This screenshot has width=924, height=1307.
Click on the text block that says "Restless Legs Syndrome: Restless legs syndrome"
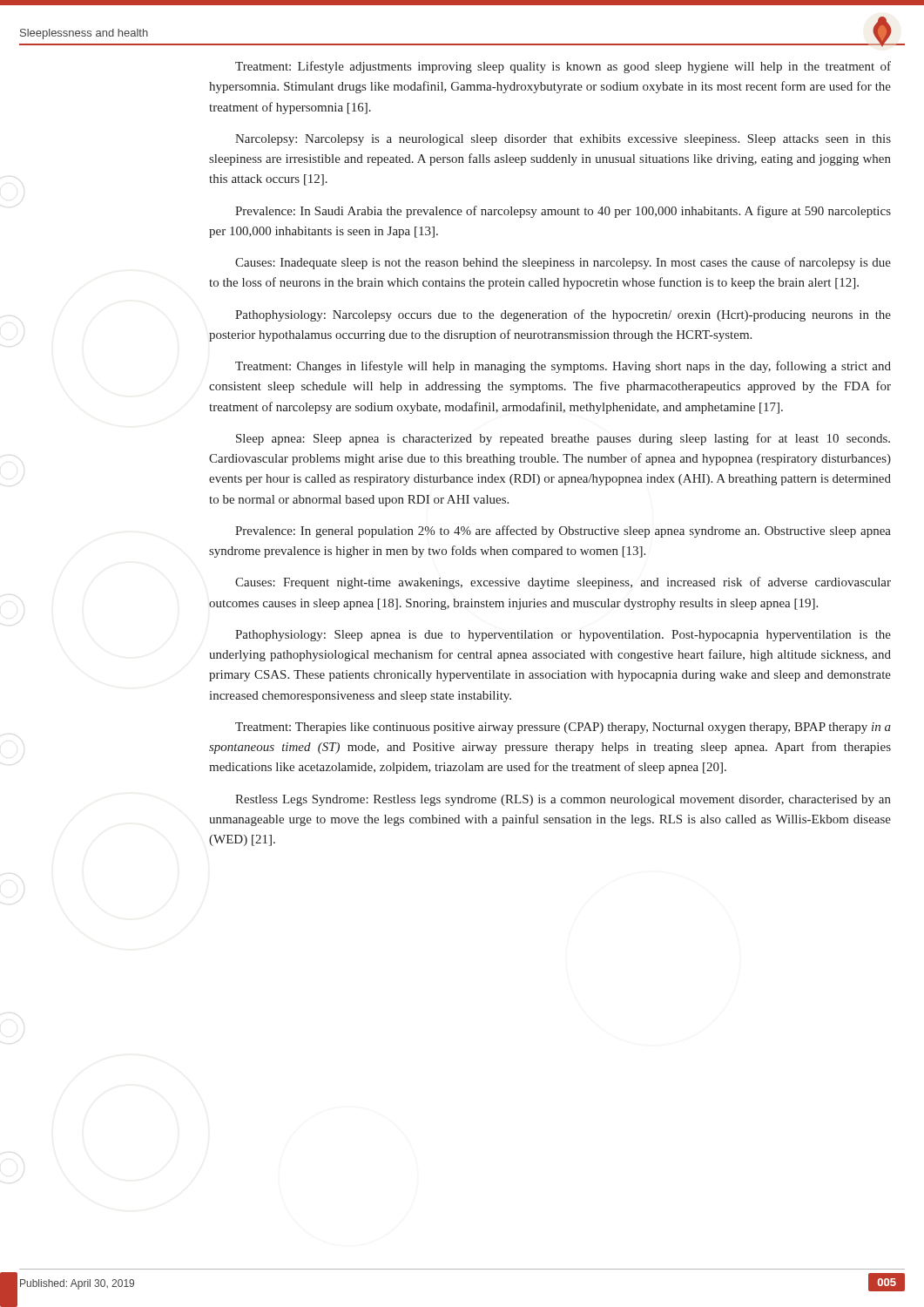pos(550,819)
